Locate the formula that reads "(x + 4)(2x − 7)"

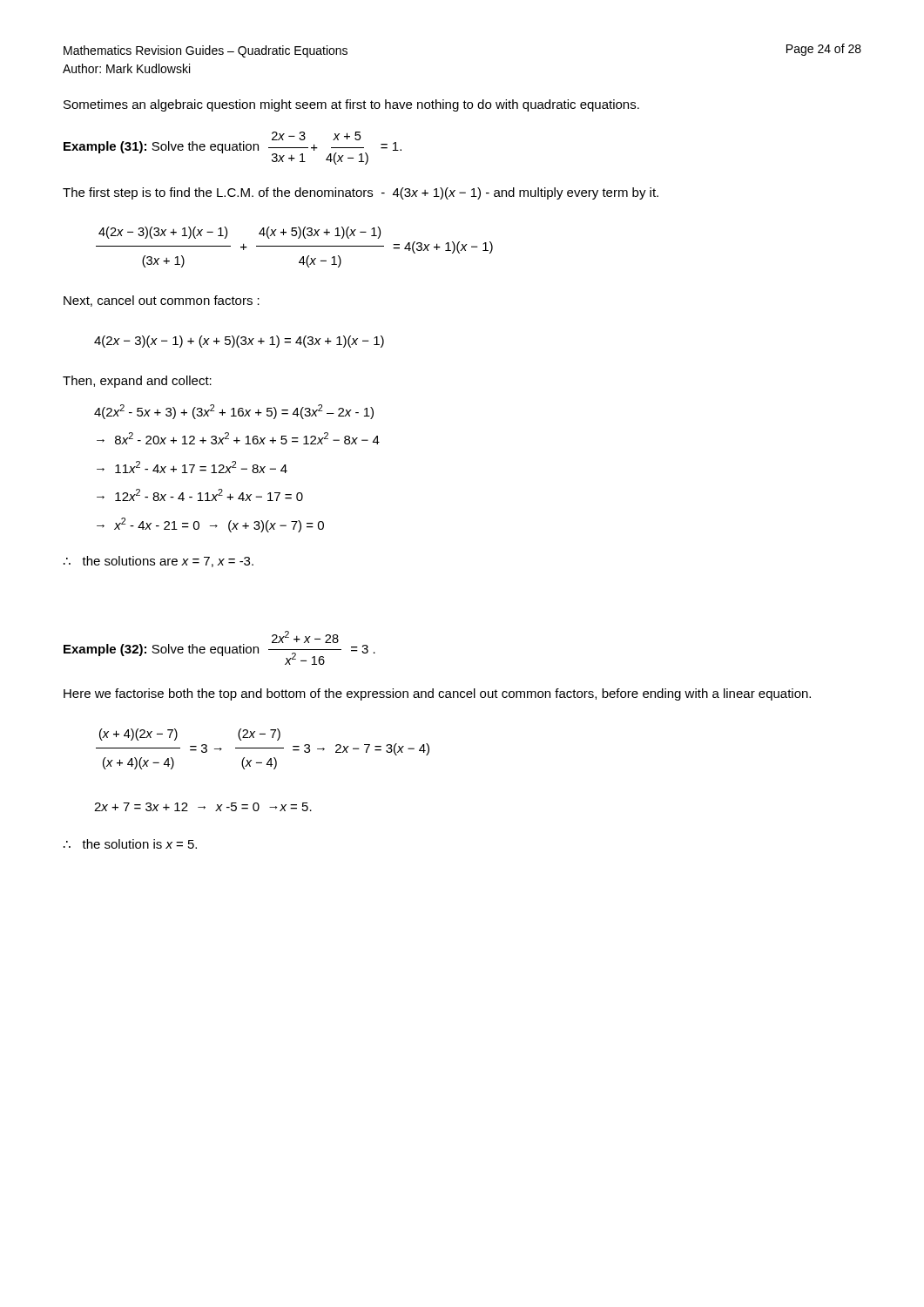click(263, 748)
